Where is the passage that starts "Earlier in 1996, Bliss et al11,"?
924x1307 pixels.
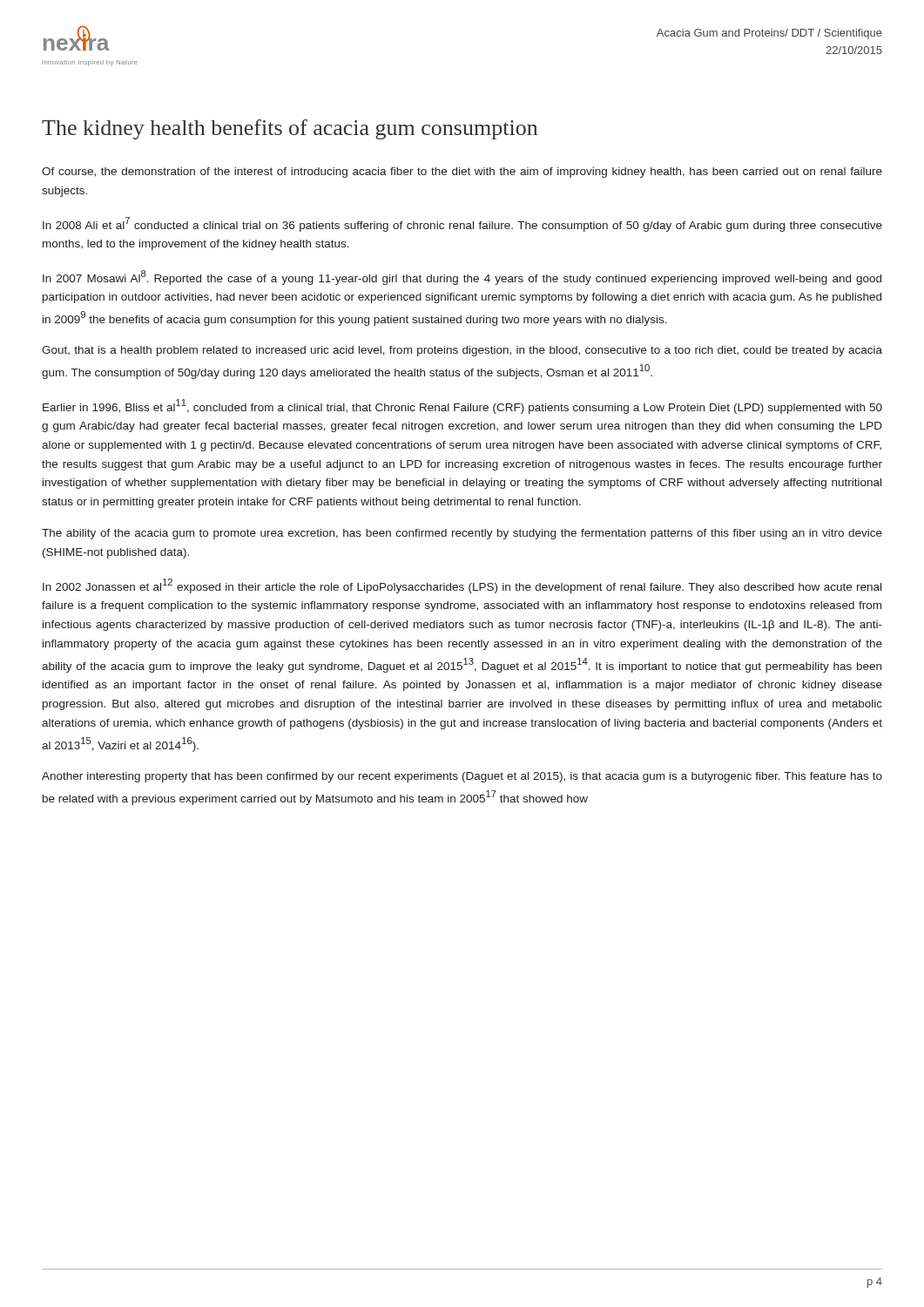pyautogui.click(x=462, y=453)
